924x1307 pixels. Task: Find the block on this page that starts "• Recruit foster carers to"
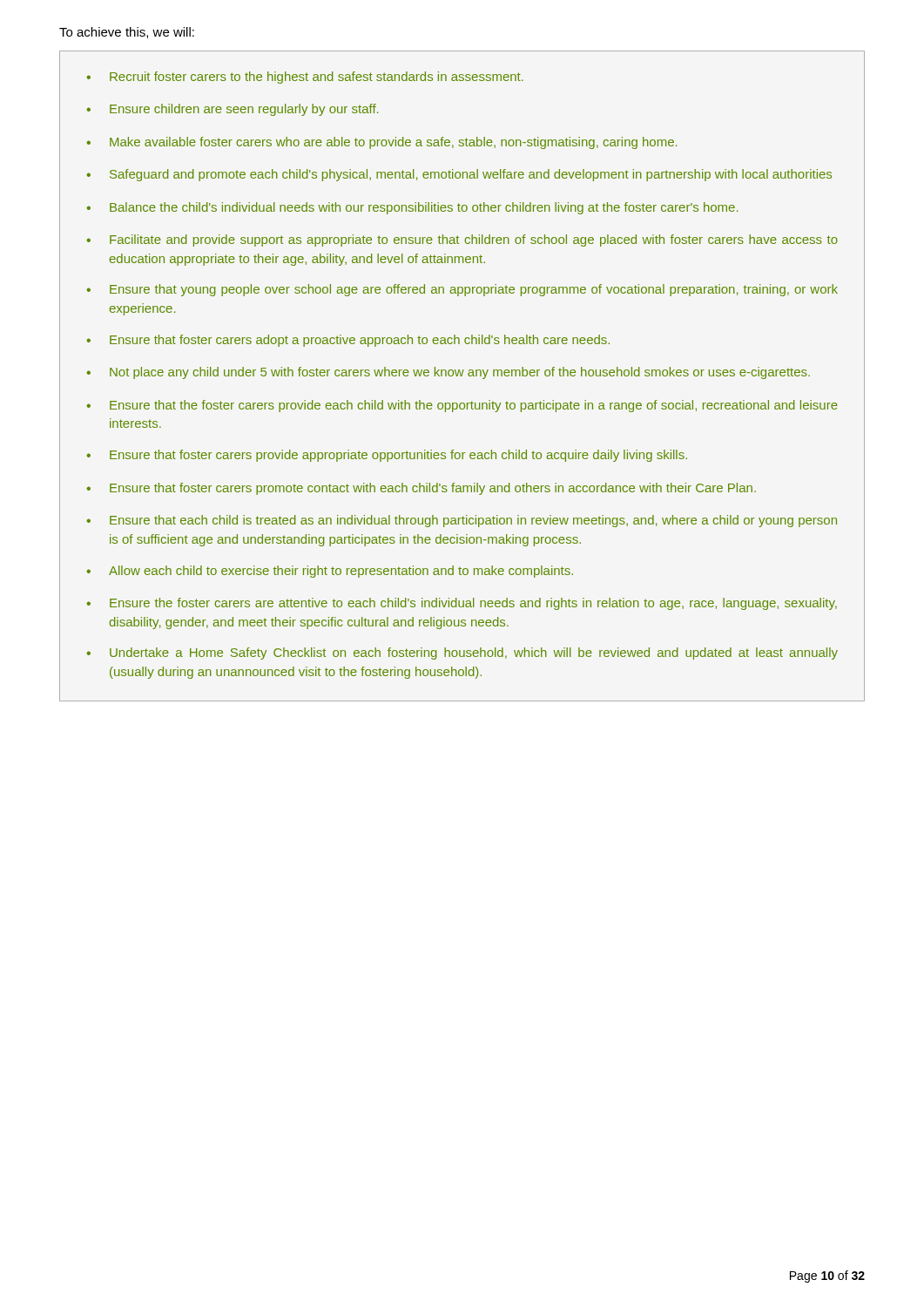point(462,77)
